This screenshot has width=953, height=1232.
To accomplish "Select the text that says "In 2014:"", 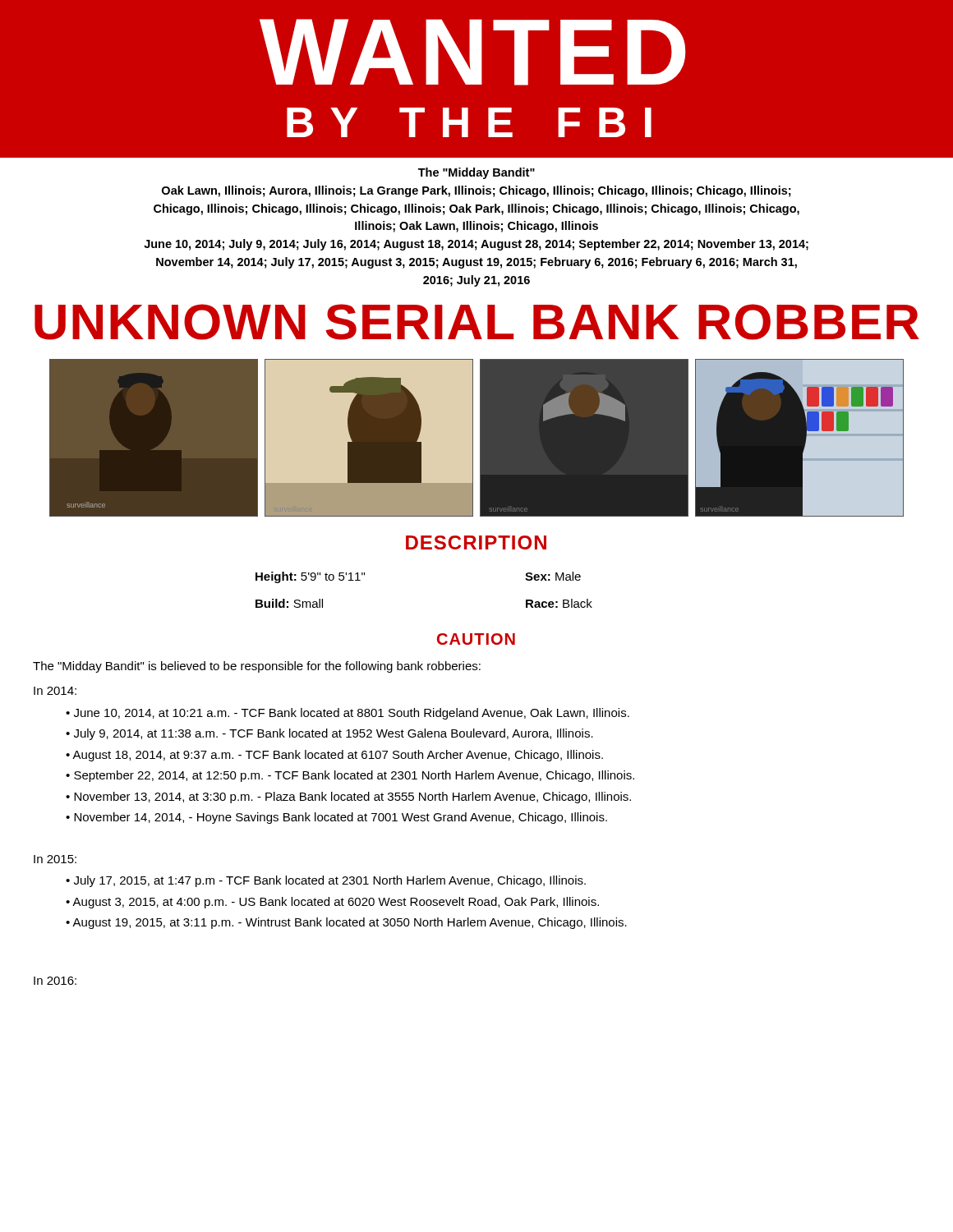I will pyautogui.click(x=55, y=690).
